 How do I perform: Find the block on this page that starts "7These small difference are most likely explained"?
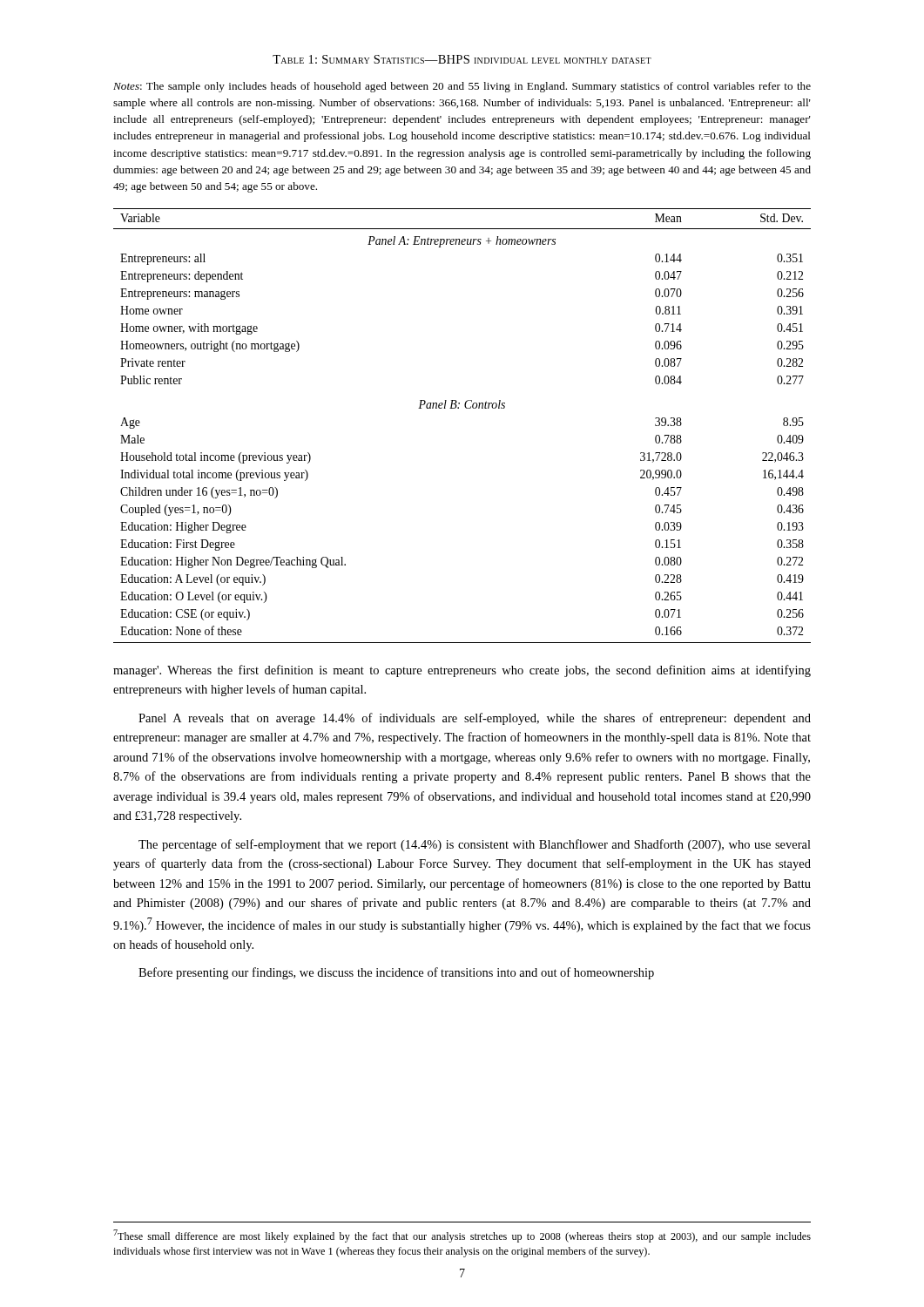point(462,1242)
